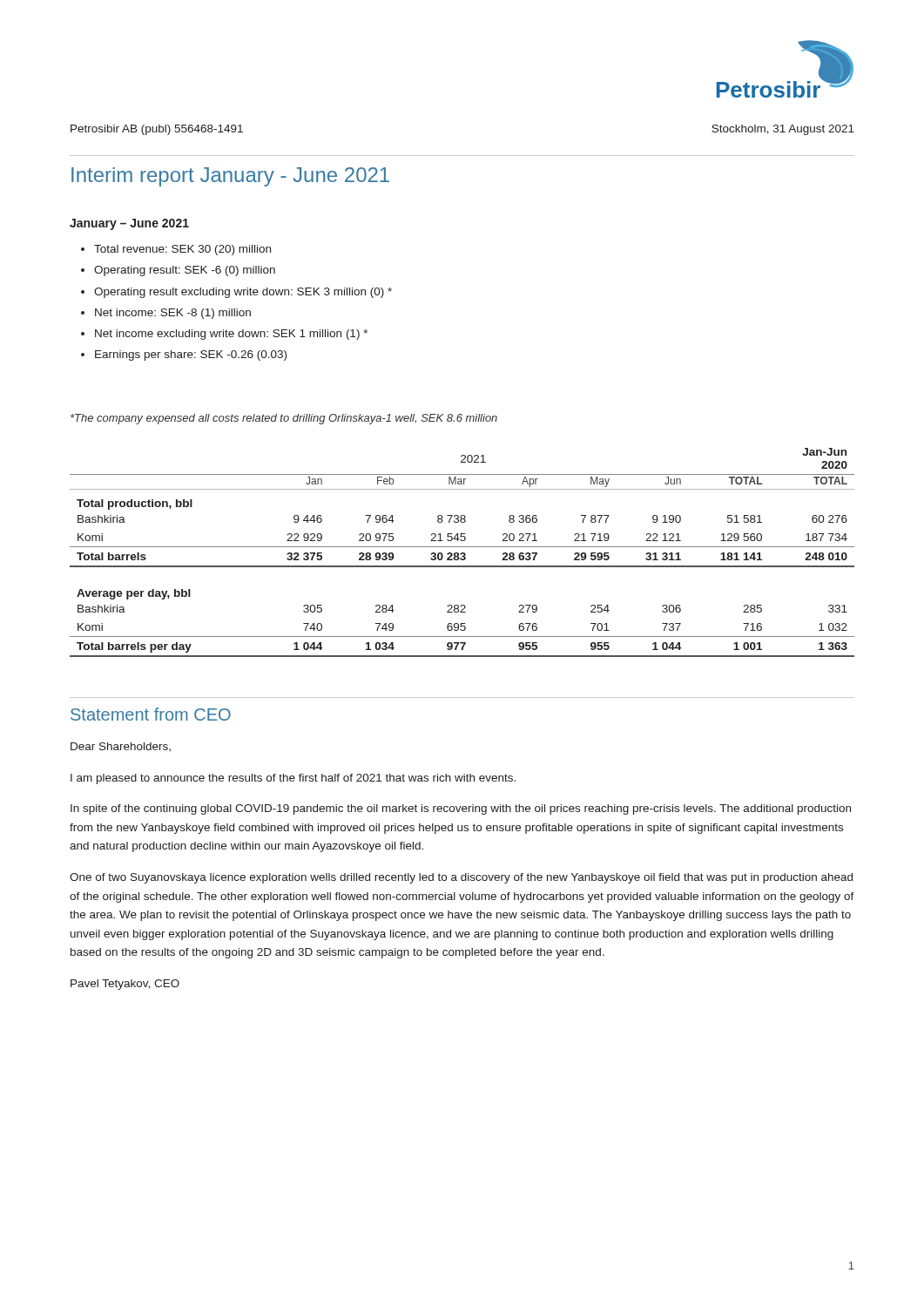
Task: Find the list item with the text "Operating result: SEK -6 (0) million"
Action: [x=185, y=270]
